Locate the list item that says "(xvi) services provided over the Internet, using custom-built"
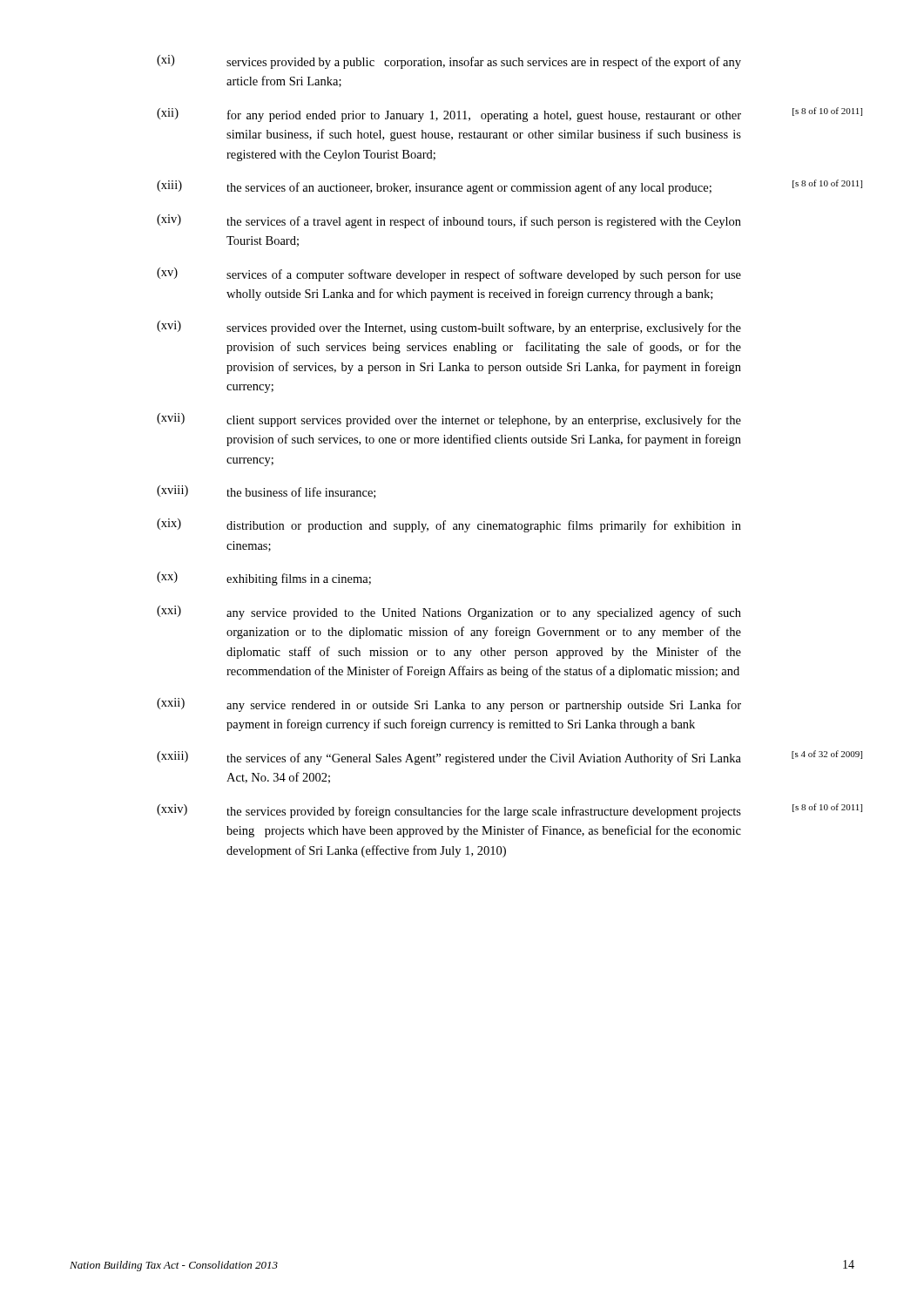The width and height of the screenshot is (924, 1307). [x=449, y=357]
